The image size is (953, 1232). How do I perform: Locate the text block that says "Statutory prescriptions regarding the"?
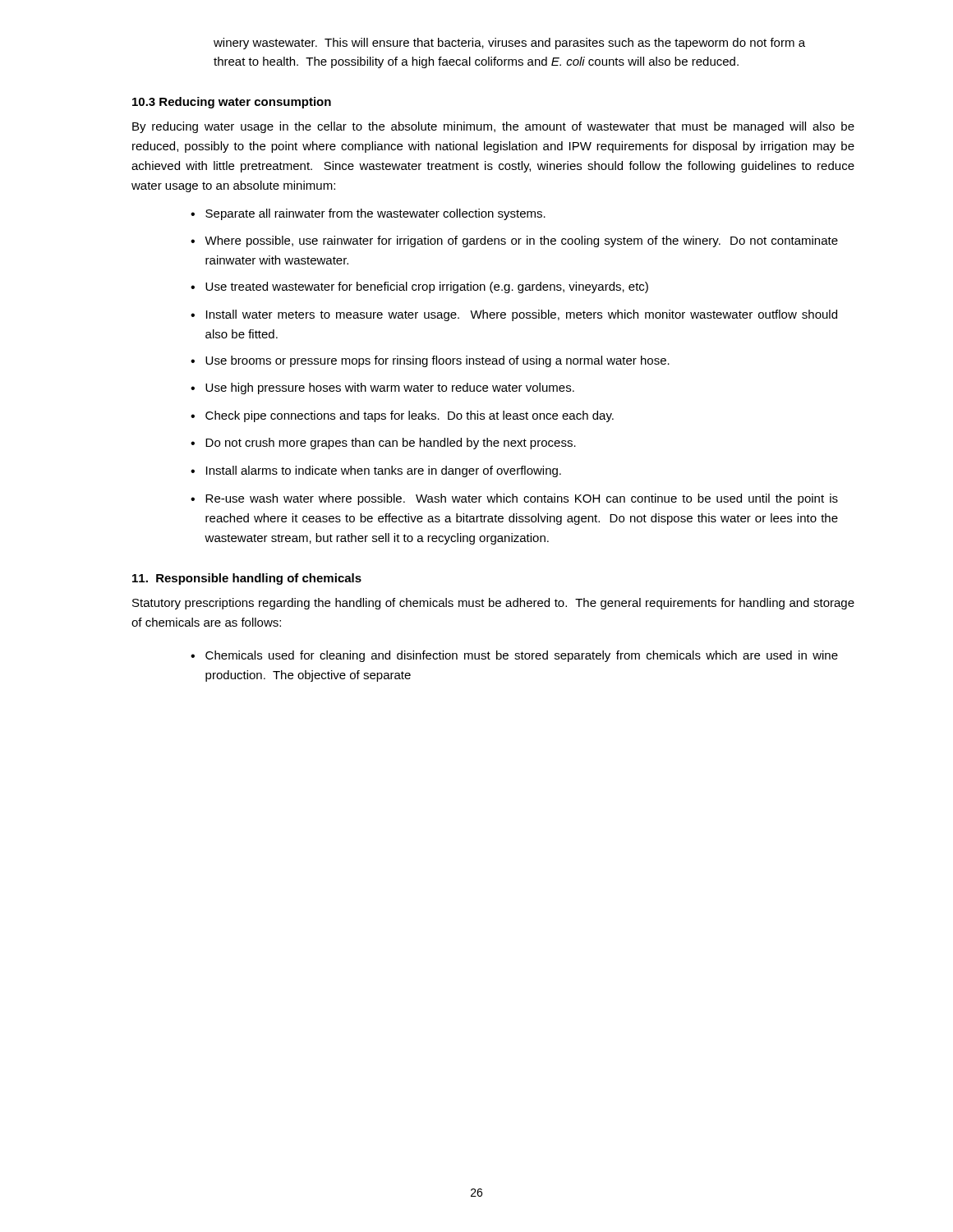point(493,612)
